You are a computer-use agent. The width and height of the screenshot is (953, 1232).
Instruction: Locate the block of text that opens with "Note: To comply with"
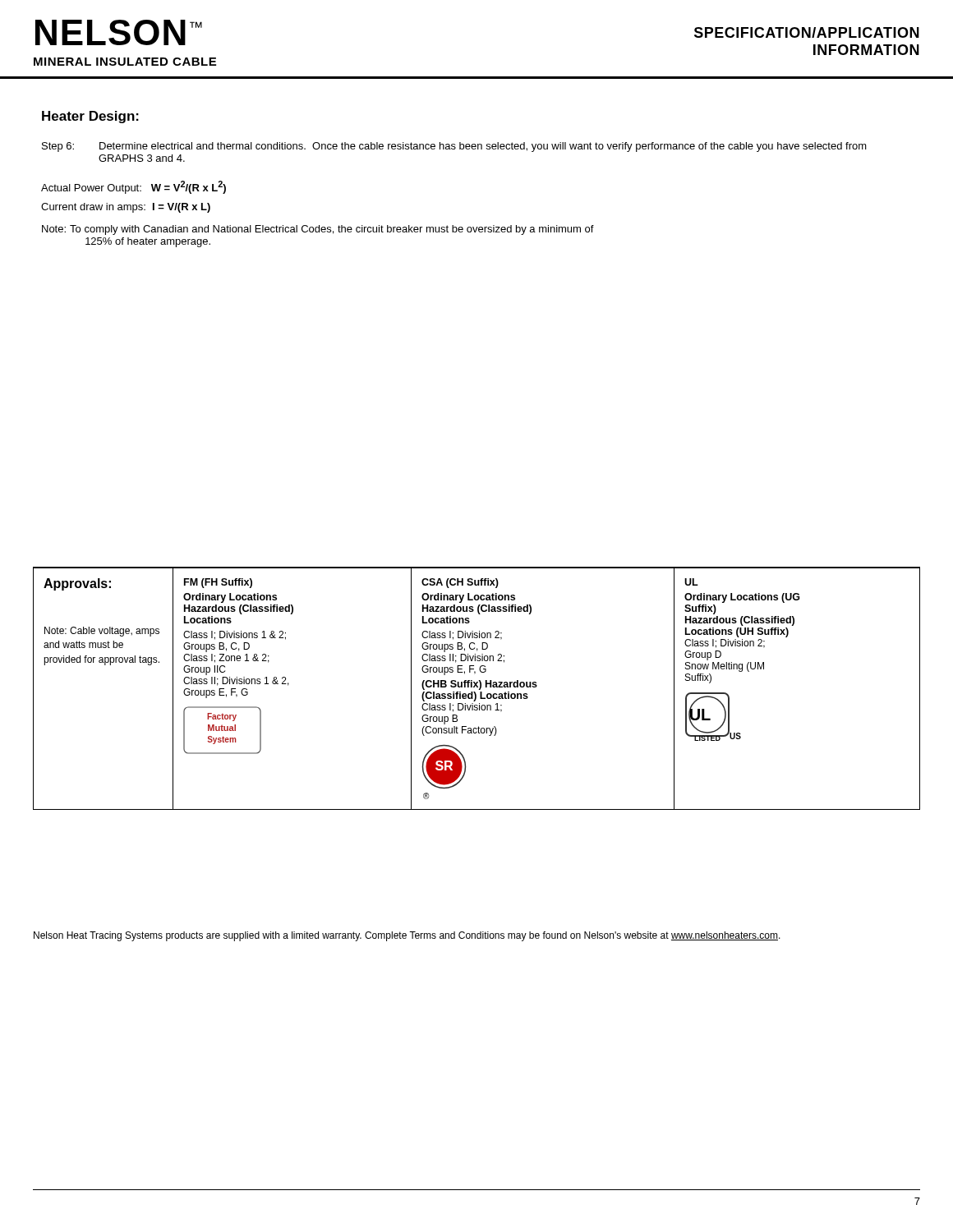317,235
